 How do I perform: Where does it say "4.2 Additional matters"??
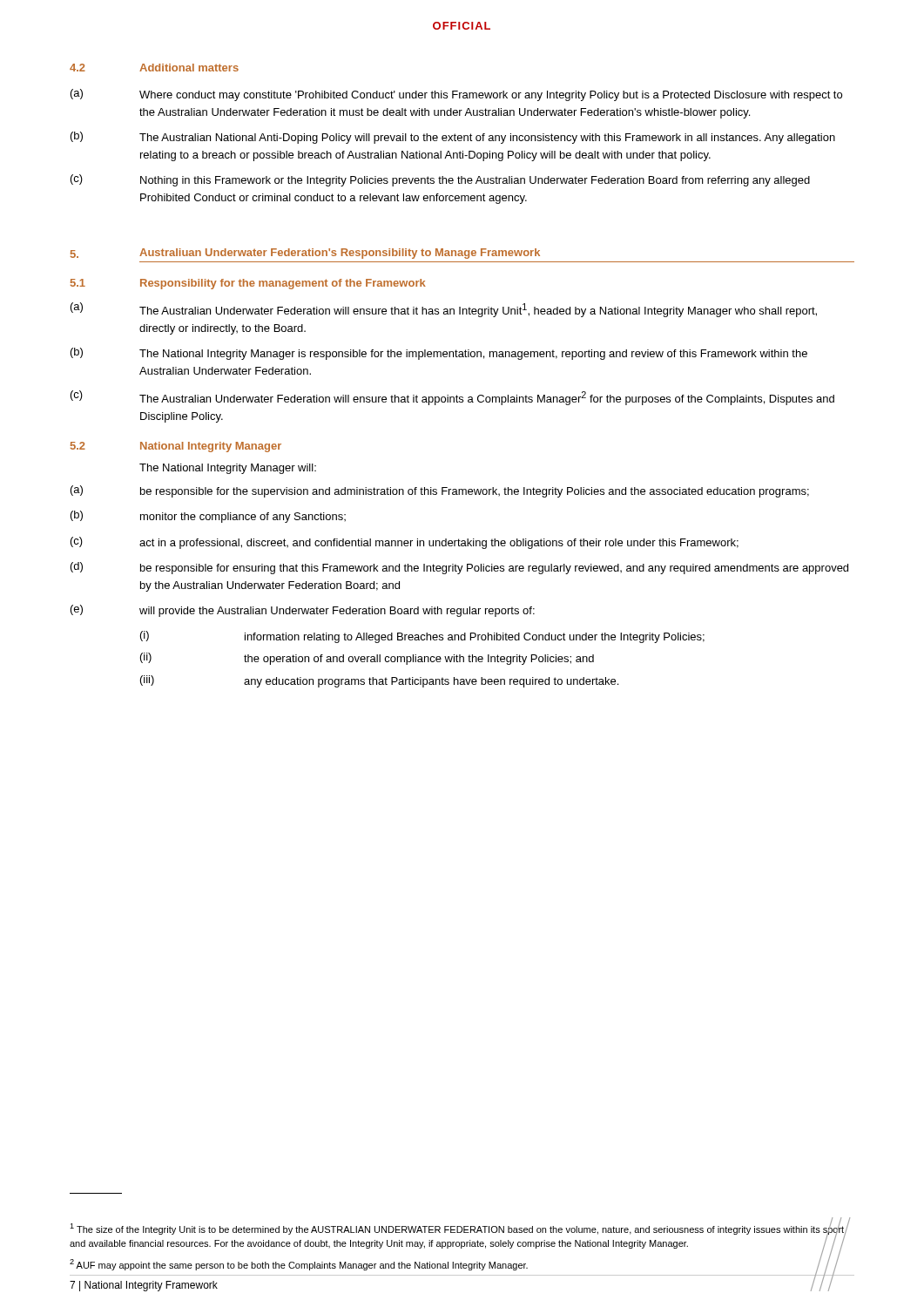pos(154,68)
